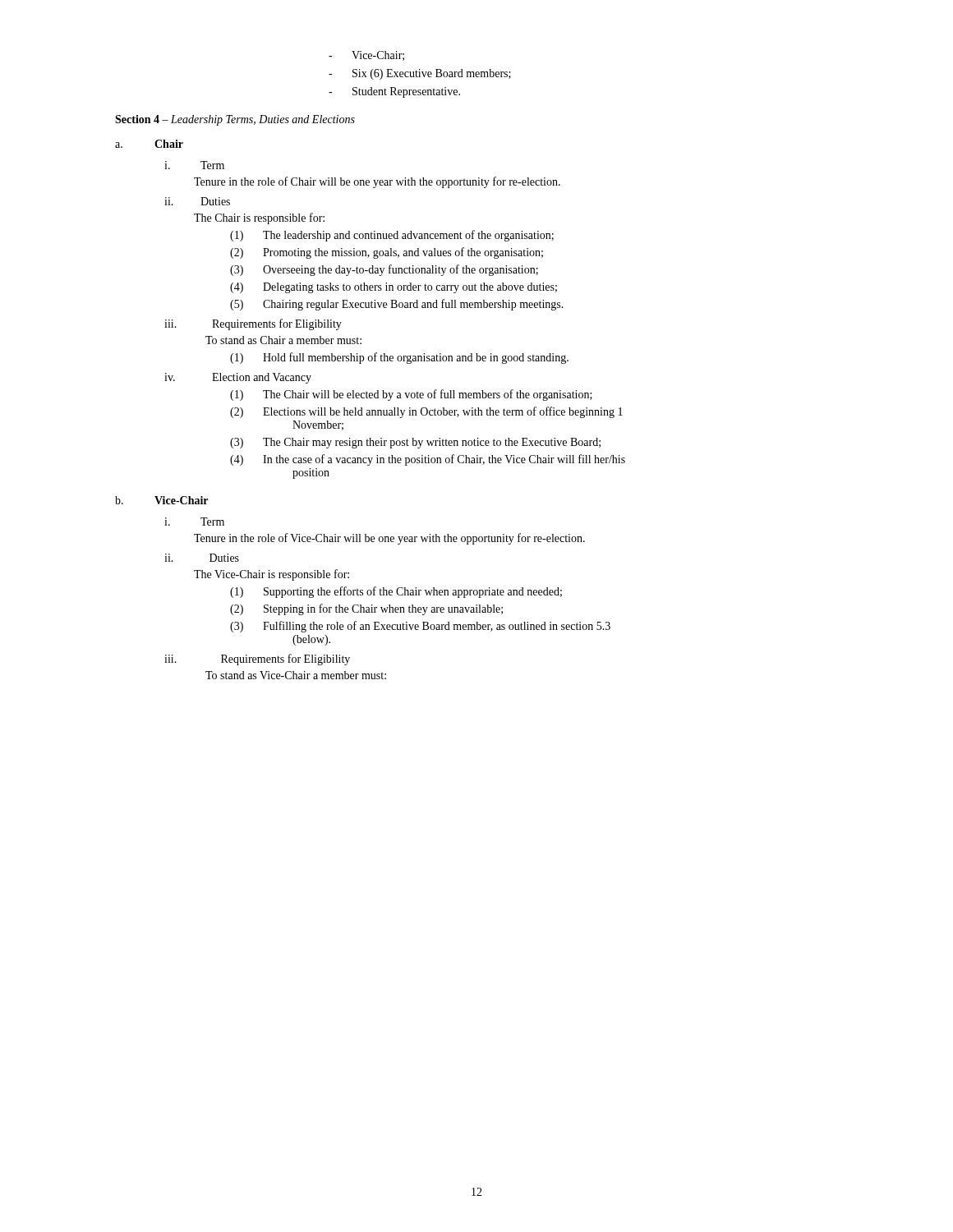Find the list item containing "a. Chair"

(x=149, y=145)
